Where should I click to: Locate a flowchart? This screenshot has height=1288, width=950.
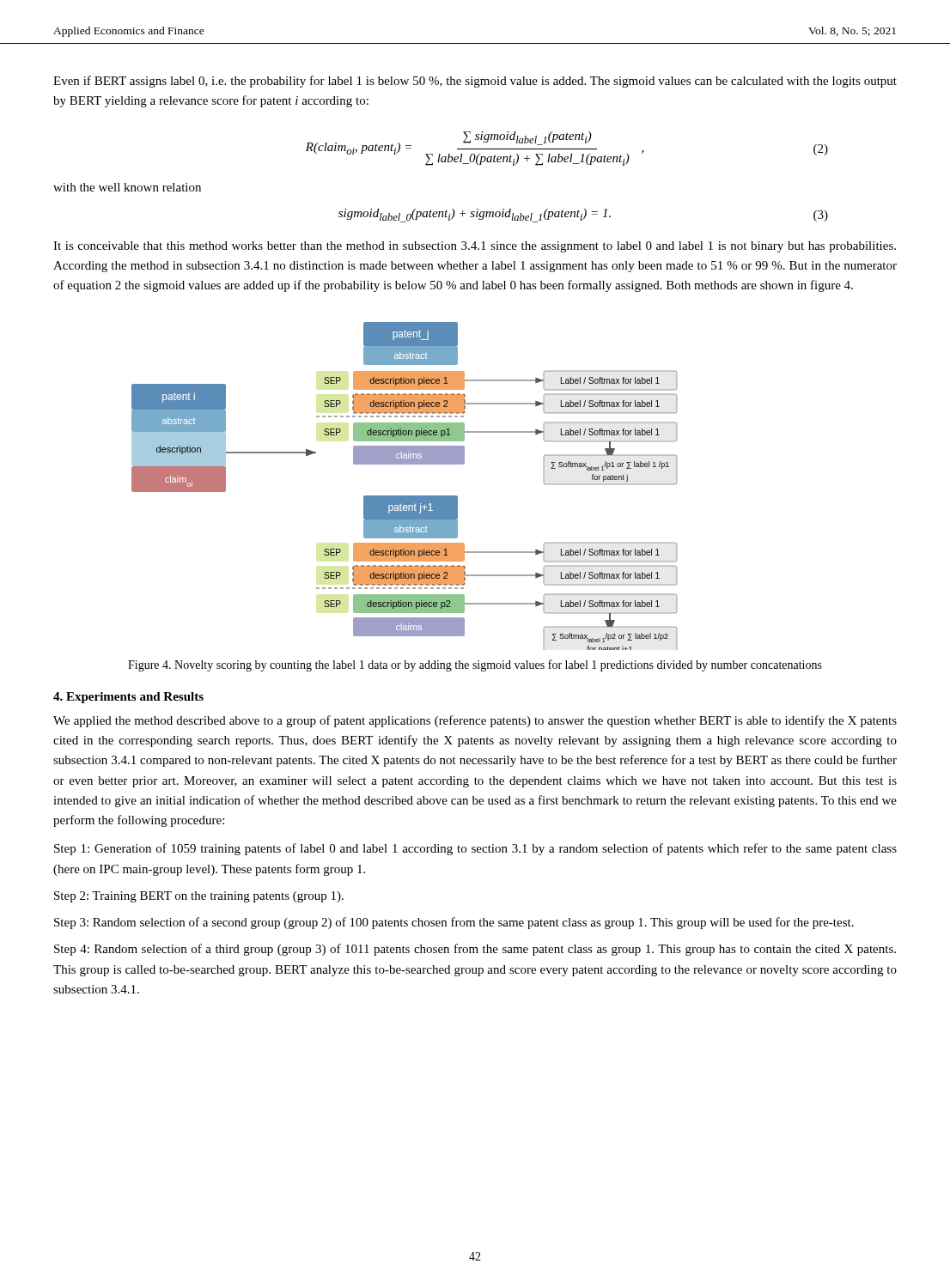coord(475,482)
